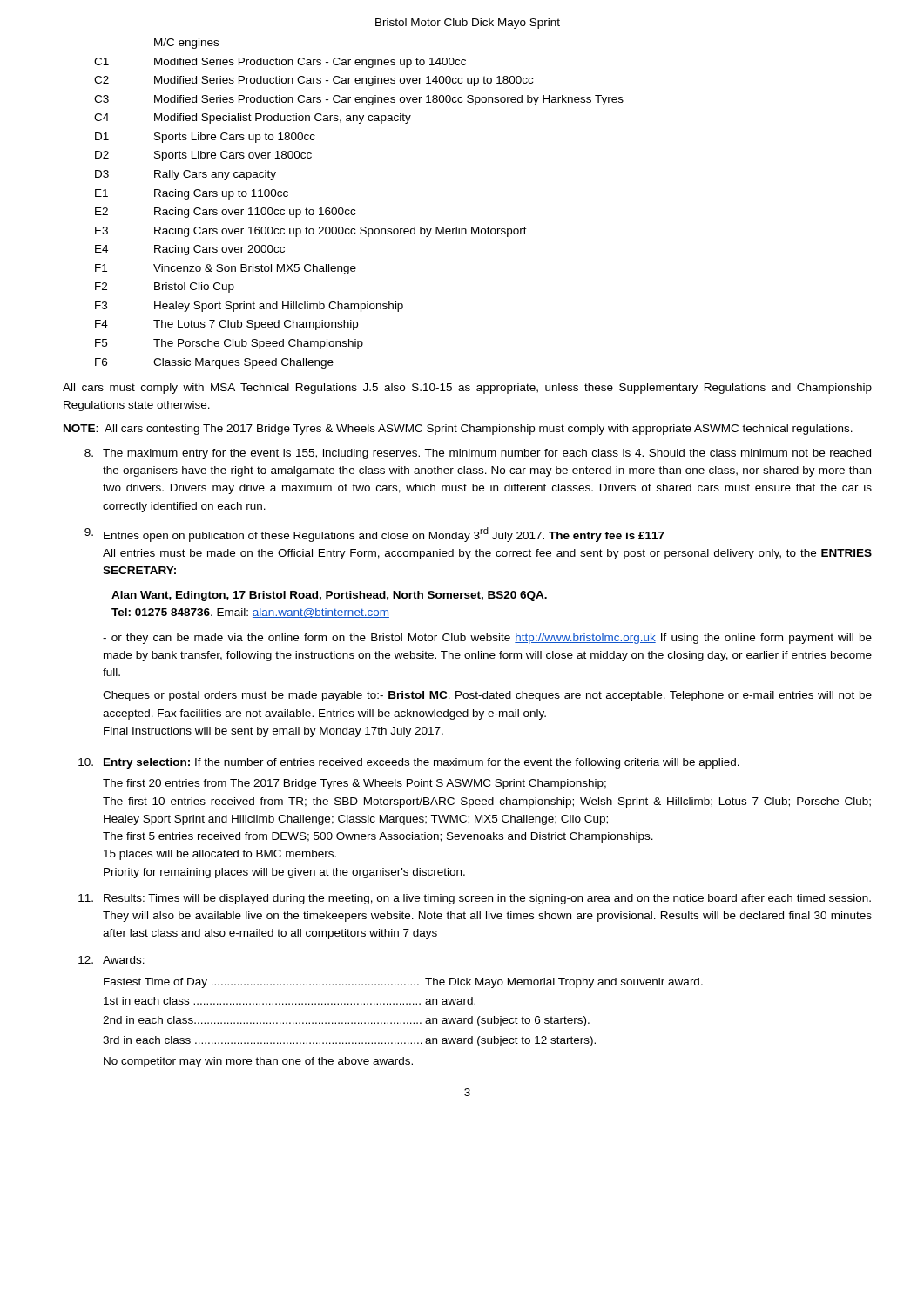This screenshot has width=924, height=1307.
Task: Click on the passage starting "C3 Modified Series Production Cars -"
Action: 467,99
